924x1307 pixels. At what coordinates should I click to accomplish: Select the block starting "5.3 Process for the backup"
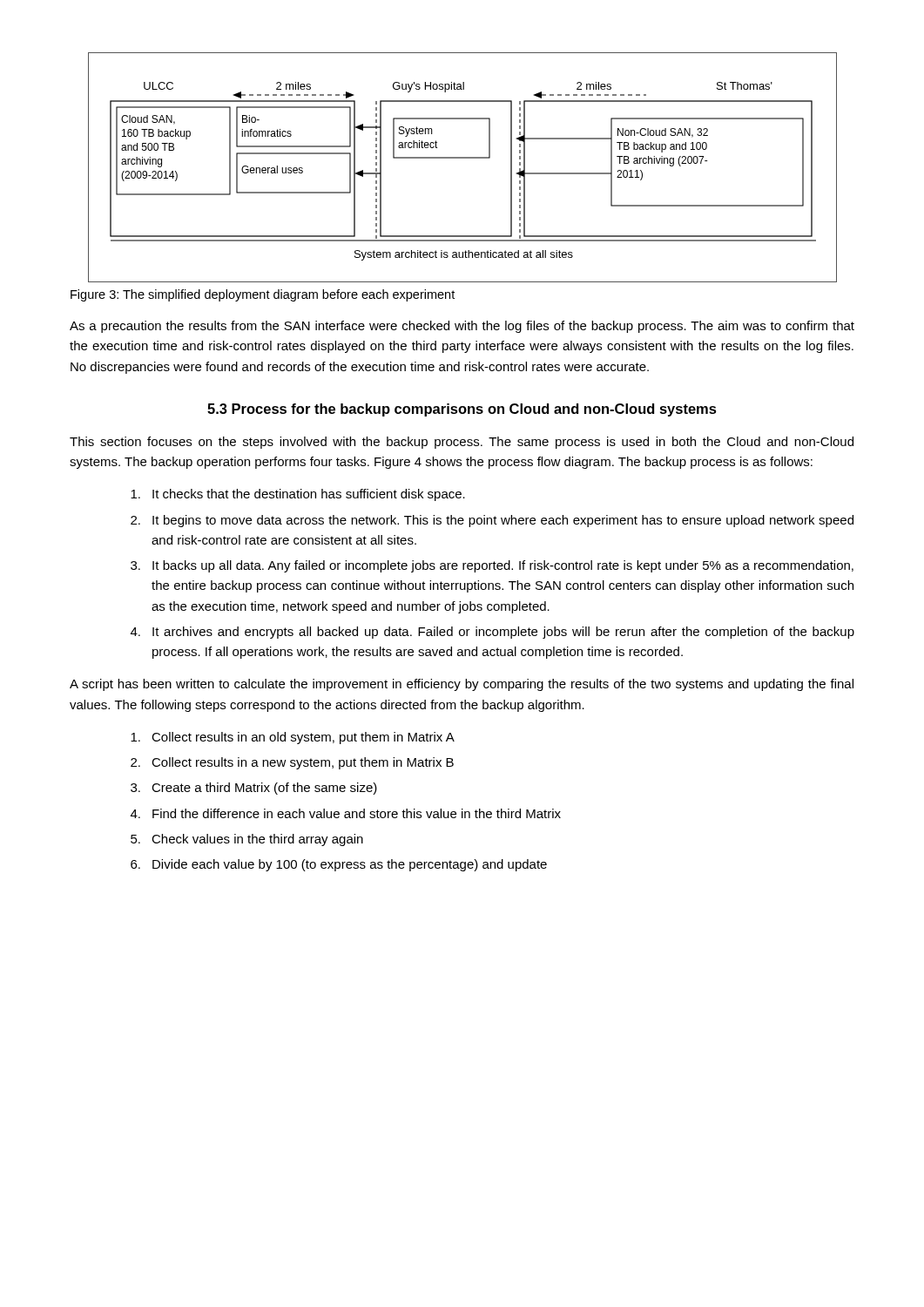click(x=462, y=408)
